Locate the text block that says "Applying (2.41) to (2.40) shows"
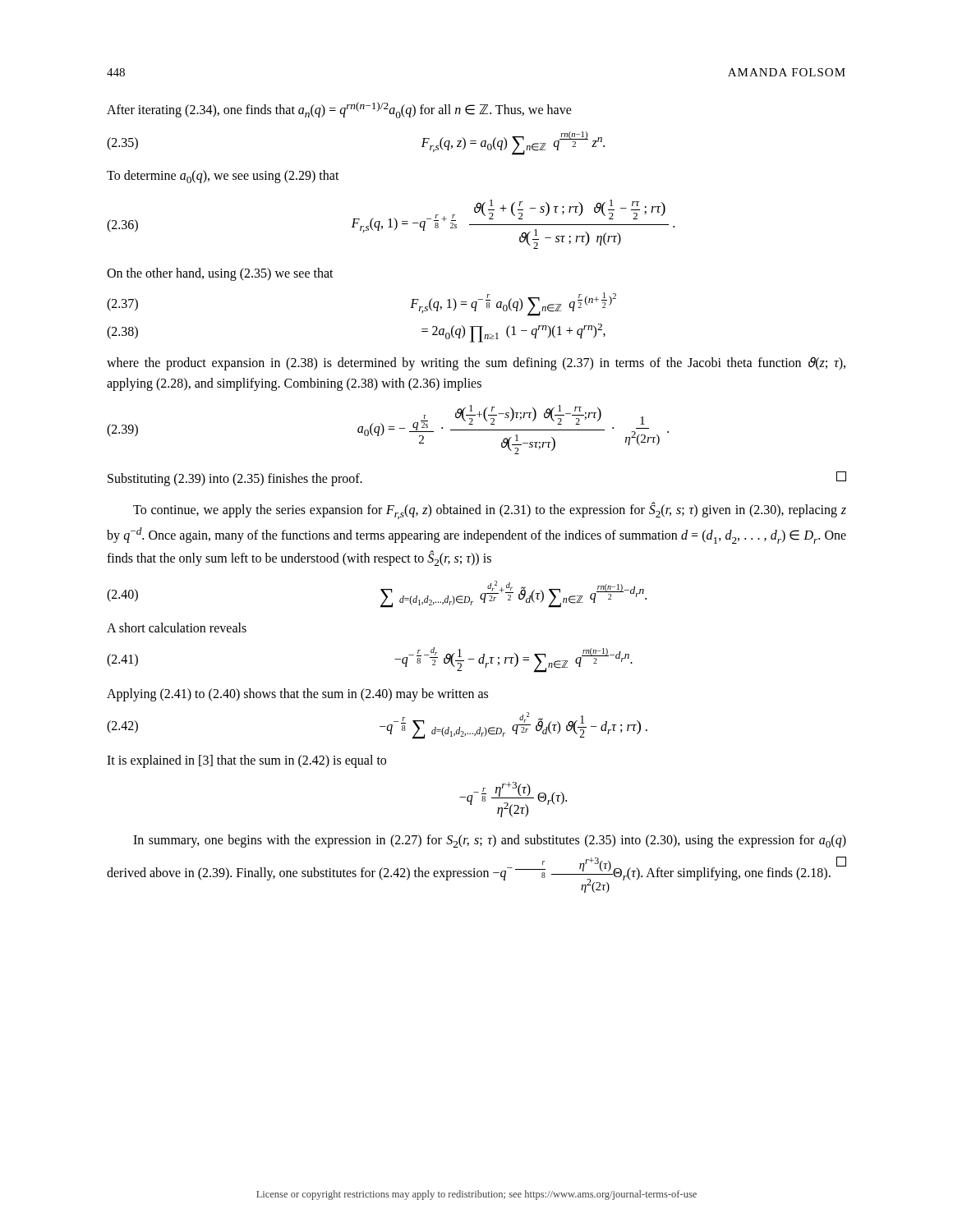The width and height of the screenshot is (953, 1232). (298, 694)
